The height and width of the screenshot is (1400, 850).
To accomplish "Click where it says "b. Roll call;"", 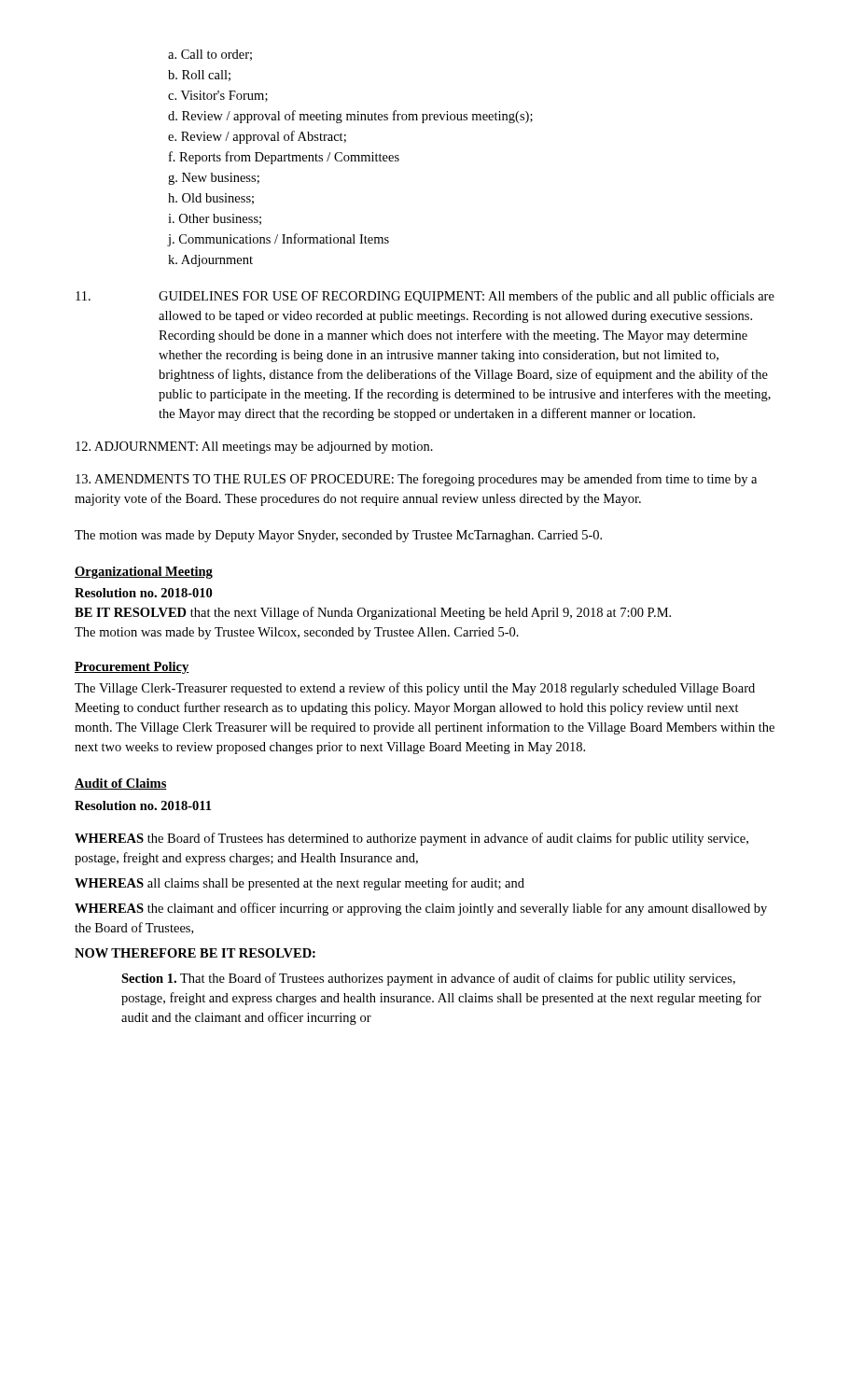I will pos(200,75).
